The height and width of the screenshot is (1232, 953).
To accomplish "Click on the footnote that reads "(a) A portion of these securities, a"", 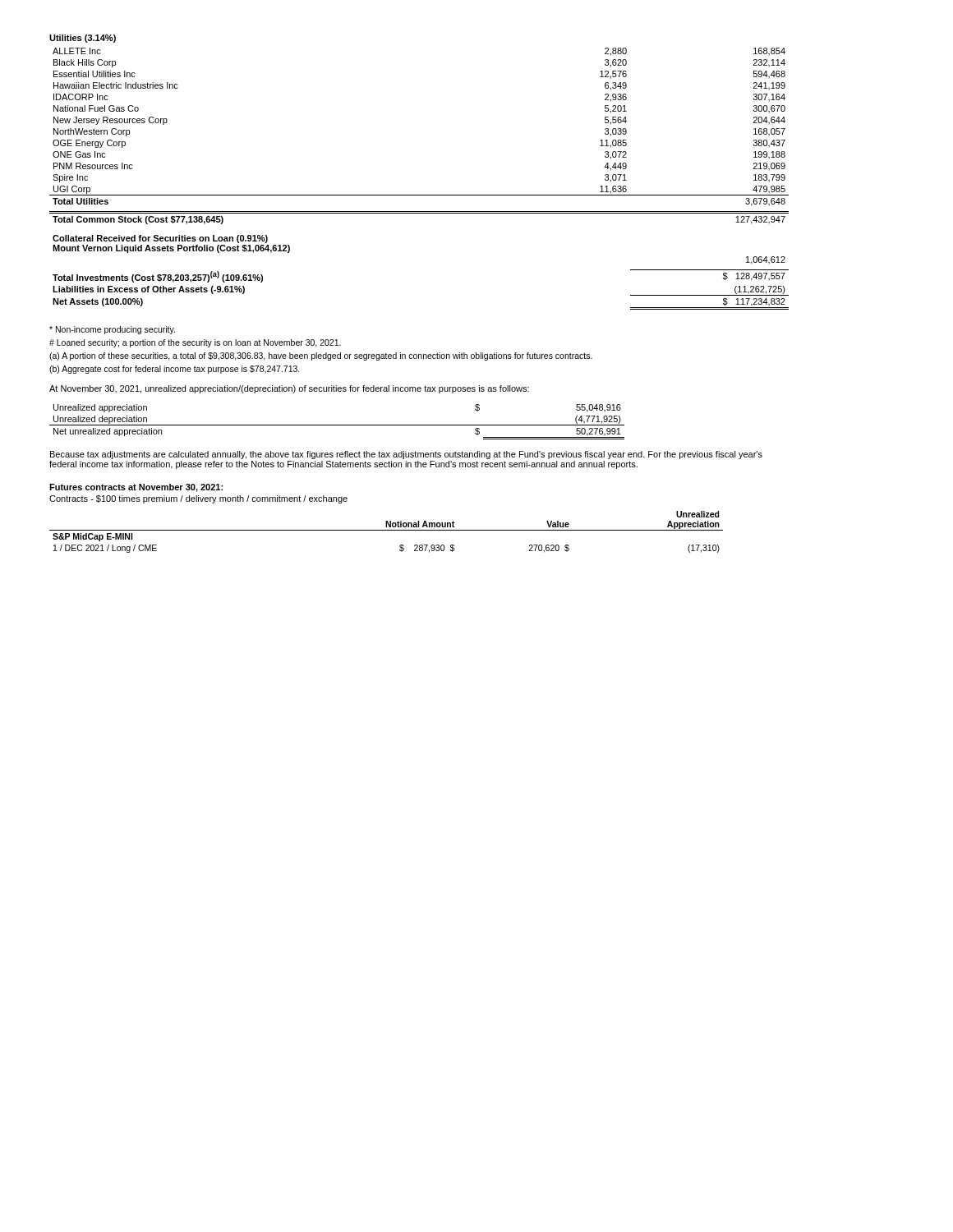I will [321, 356].
